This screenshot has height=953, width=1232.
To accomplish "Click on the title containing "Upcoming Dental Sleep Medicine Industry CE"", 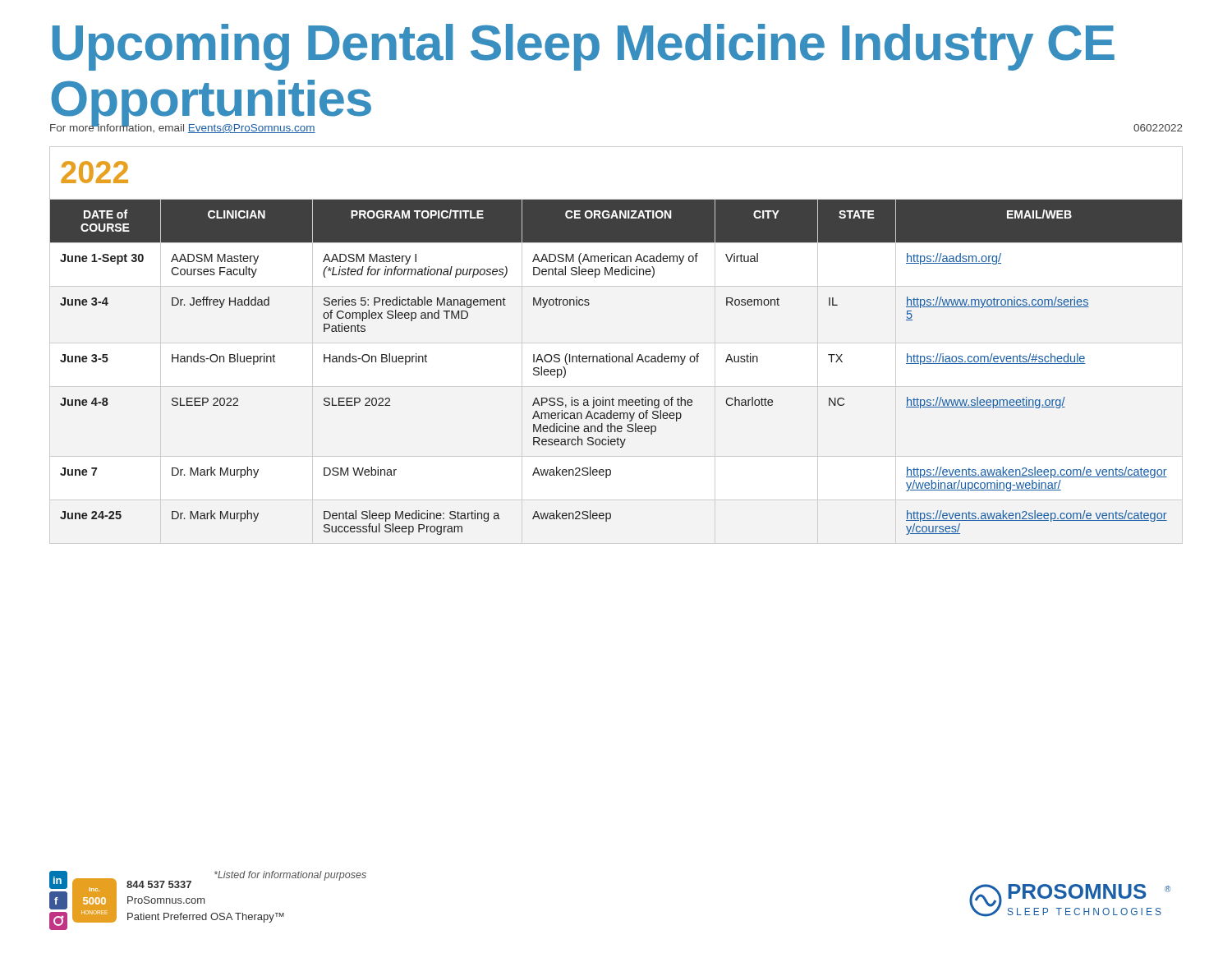I will (616, 71).
